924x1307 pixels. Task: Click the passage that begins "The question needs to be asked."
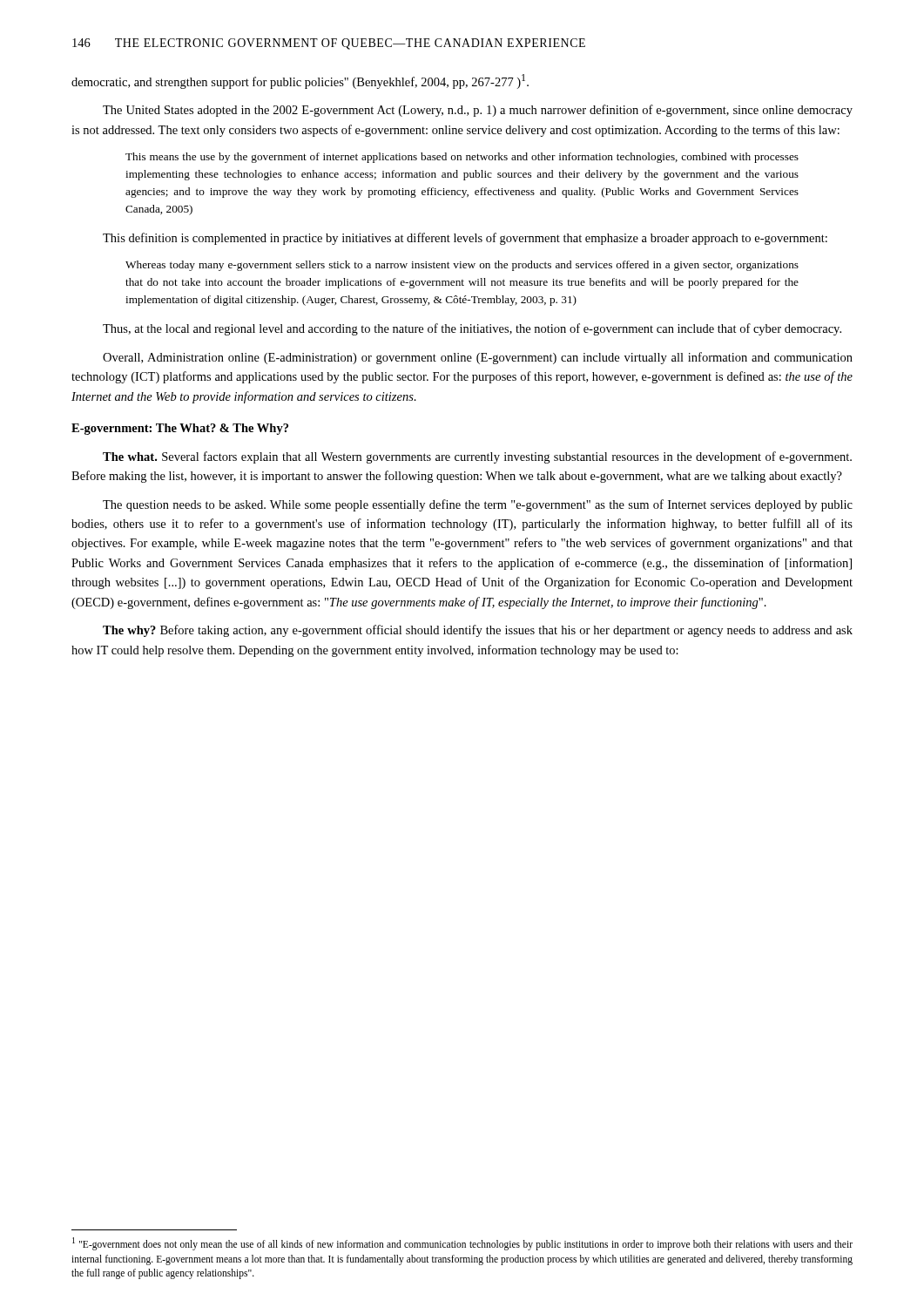(462, 553)
